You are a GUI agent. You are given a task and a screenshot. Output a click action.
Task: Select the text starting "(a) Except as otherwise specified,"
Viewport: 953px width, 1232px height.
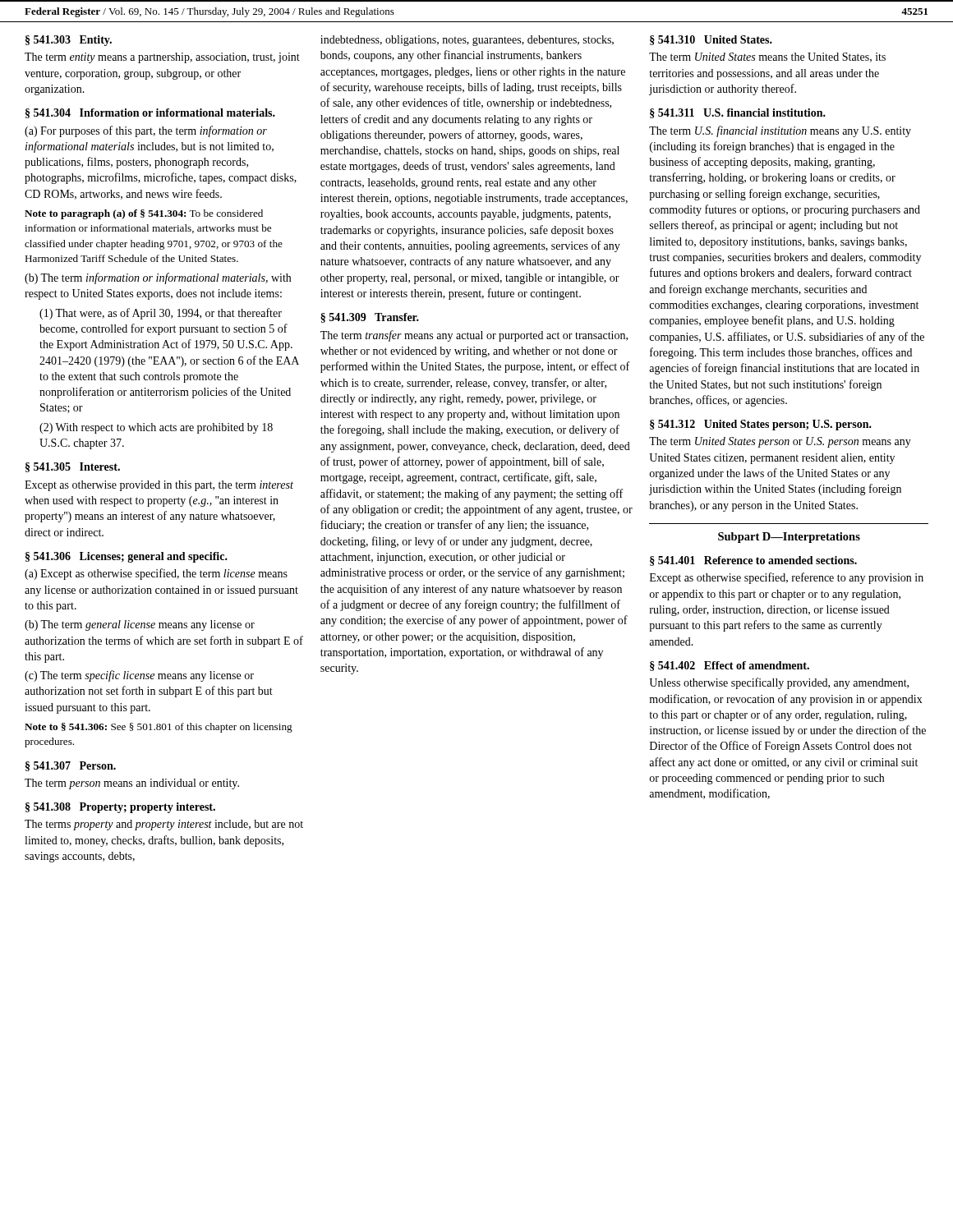click(x=164, y=590)
